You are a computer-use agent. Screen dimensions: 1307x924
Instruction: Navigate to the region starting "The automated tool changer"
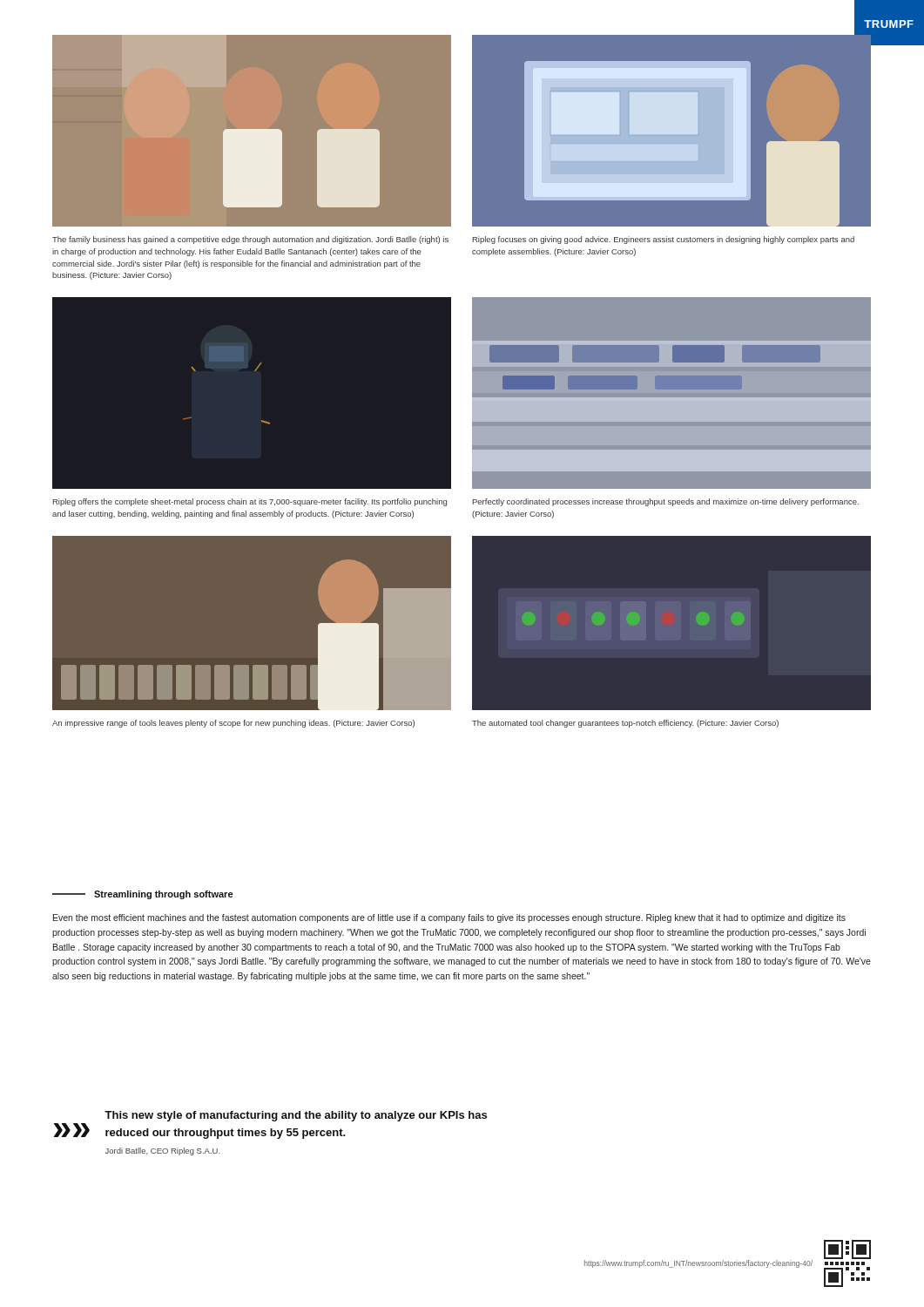(625, 722)
